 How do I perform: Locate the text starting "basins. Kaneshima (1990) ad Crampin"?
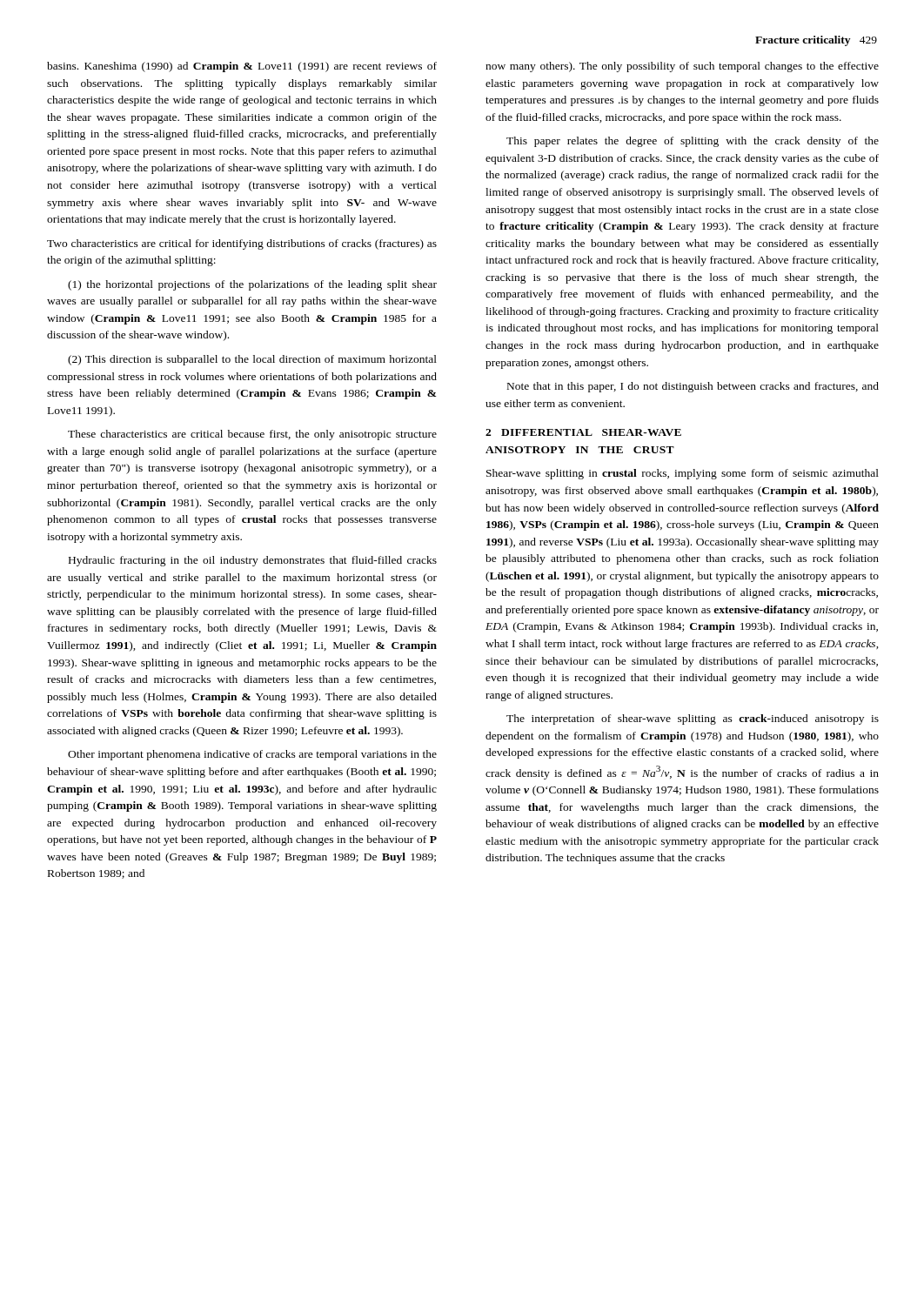pos(242,143)
